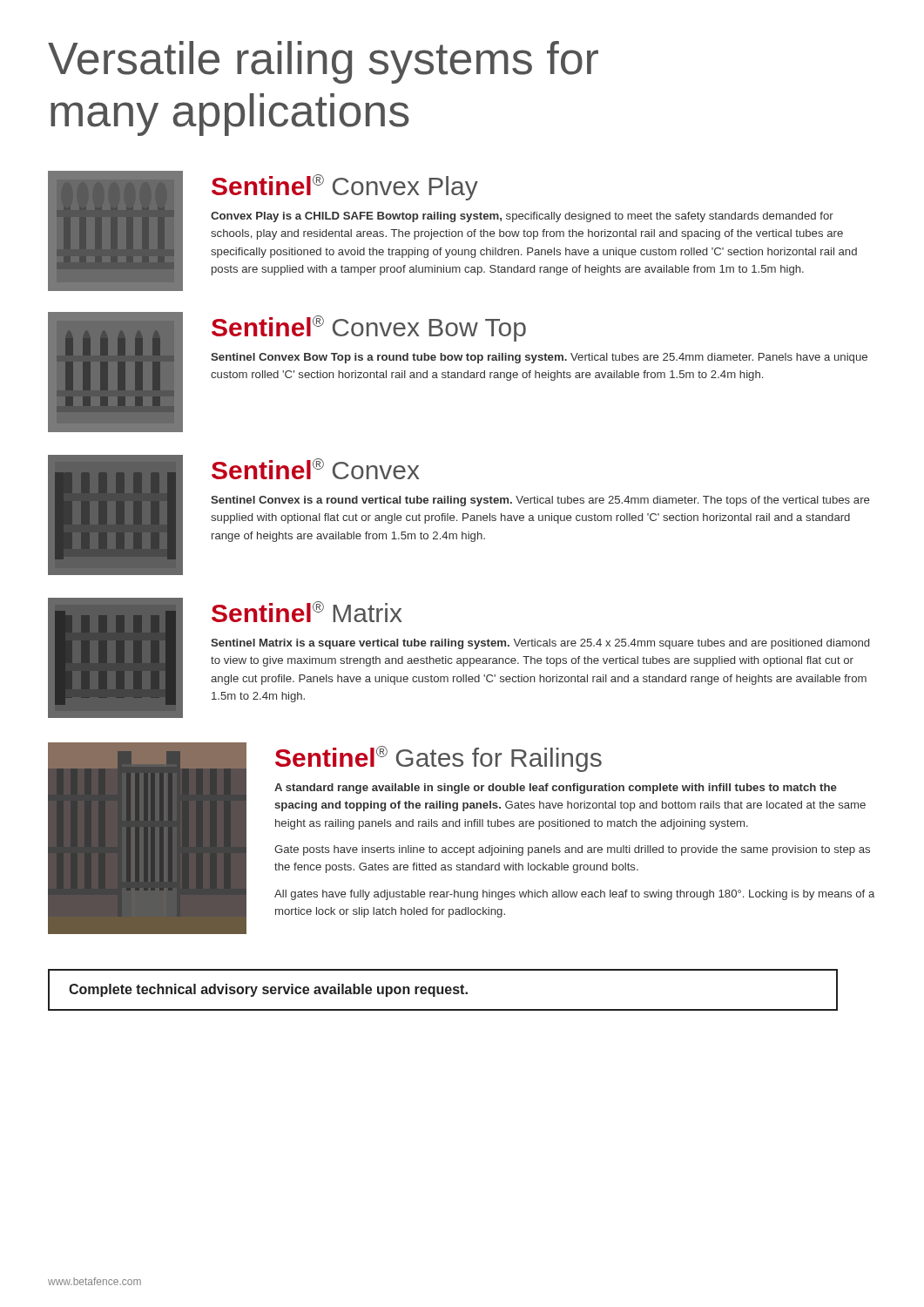
Task: Locate the passage starting "Sentinel® Convex Sentinel Convex is a round"
Action: 462,515
